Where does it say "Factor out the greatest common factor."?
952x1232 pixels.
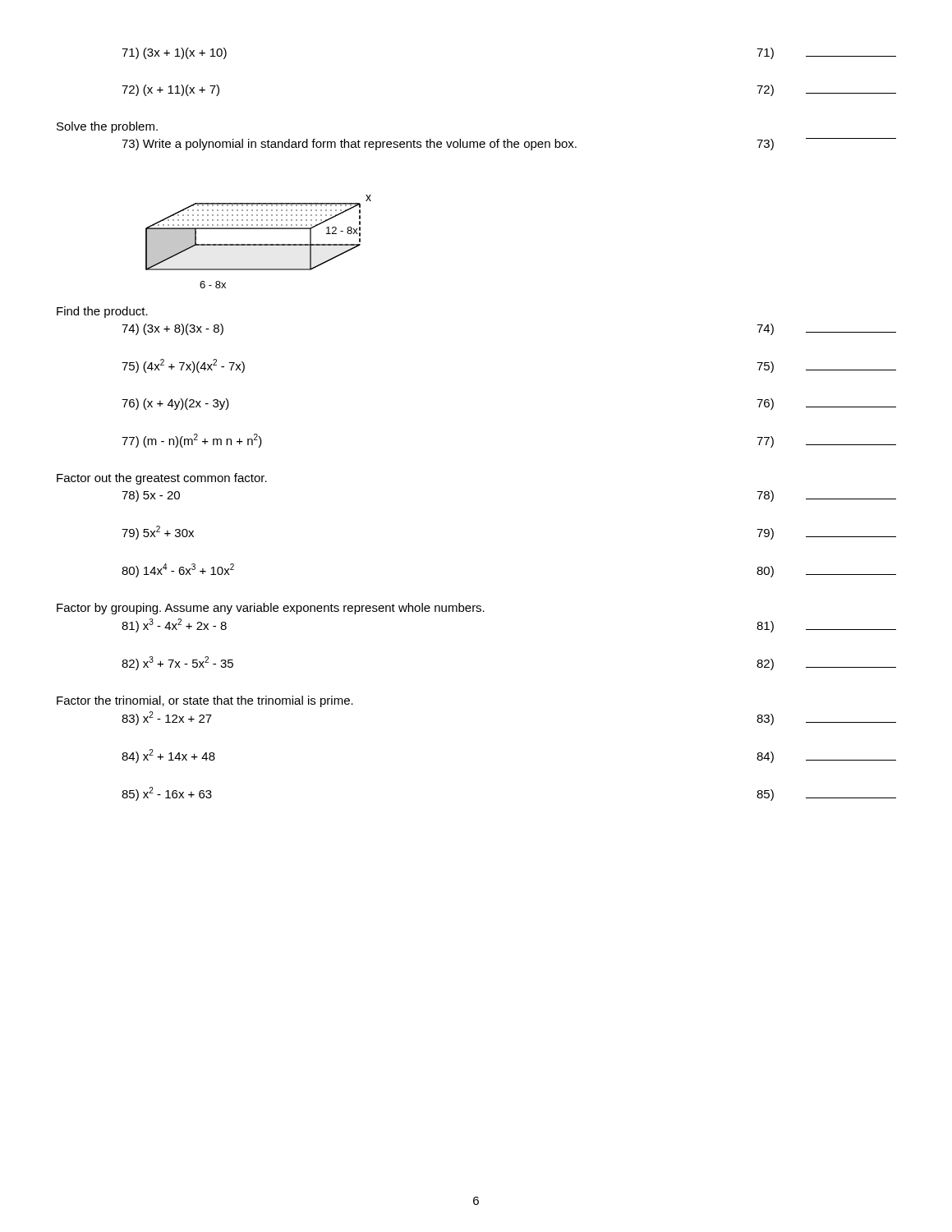[162, 478]
